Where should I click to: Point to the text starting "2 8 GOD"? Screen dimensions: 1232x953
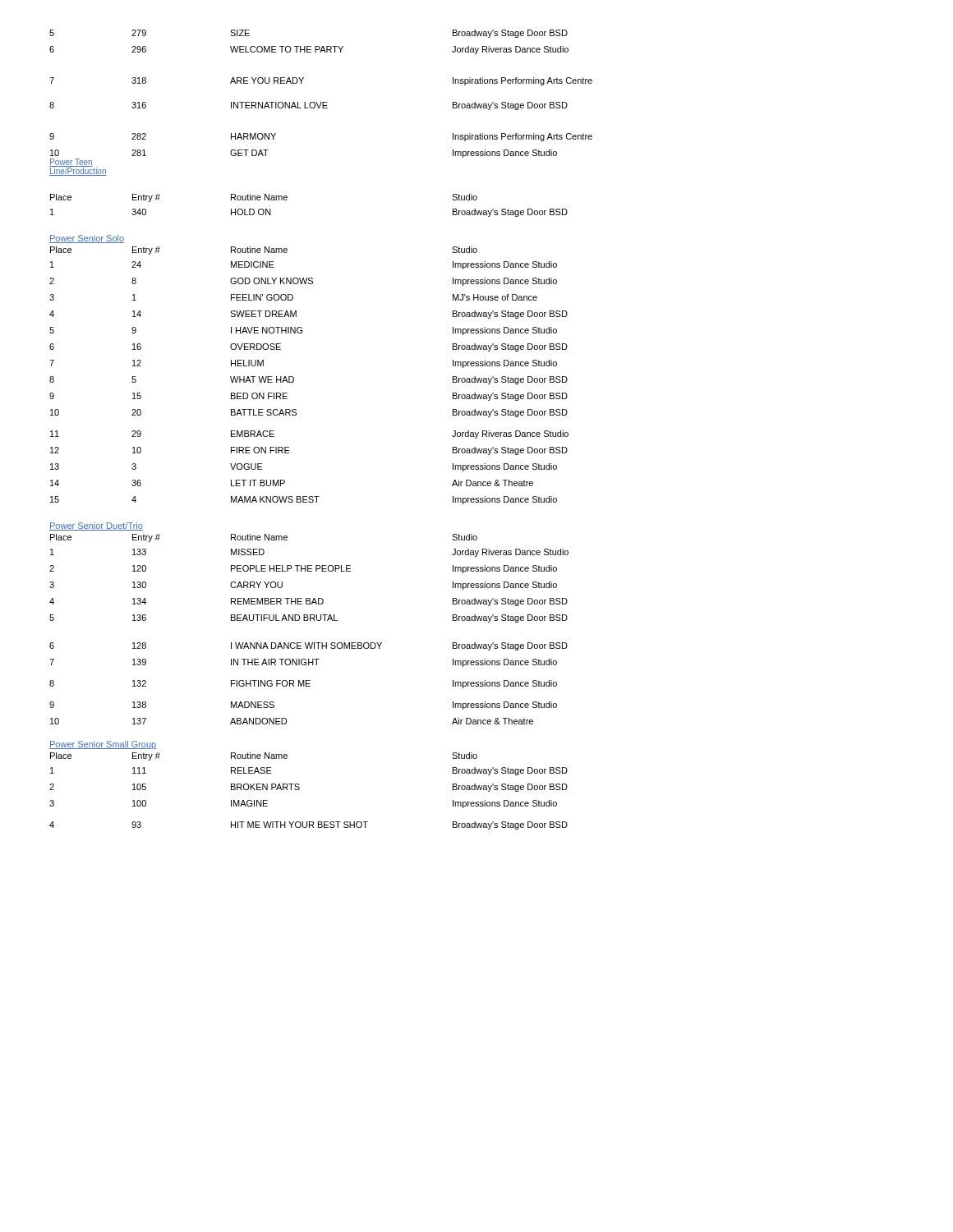click(303, 282)
